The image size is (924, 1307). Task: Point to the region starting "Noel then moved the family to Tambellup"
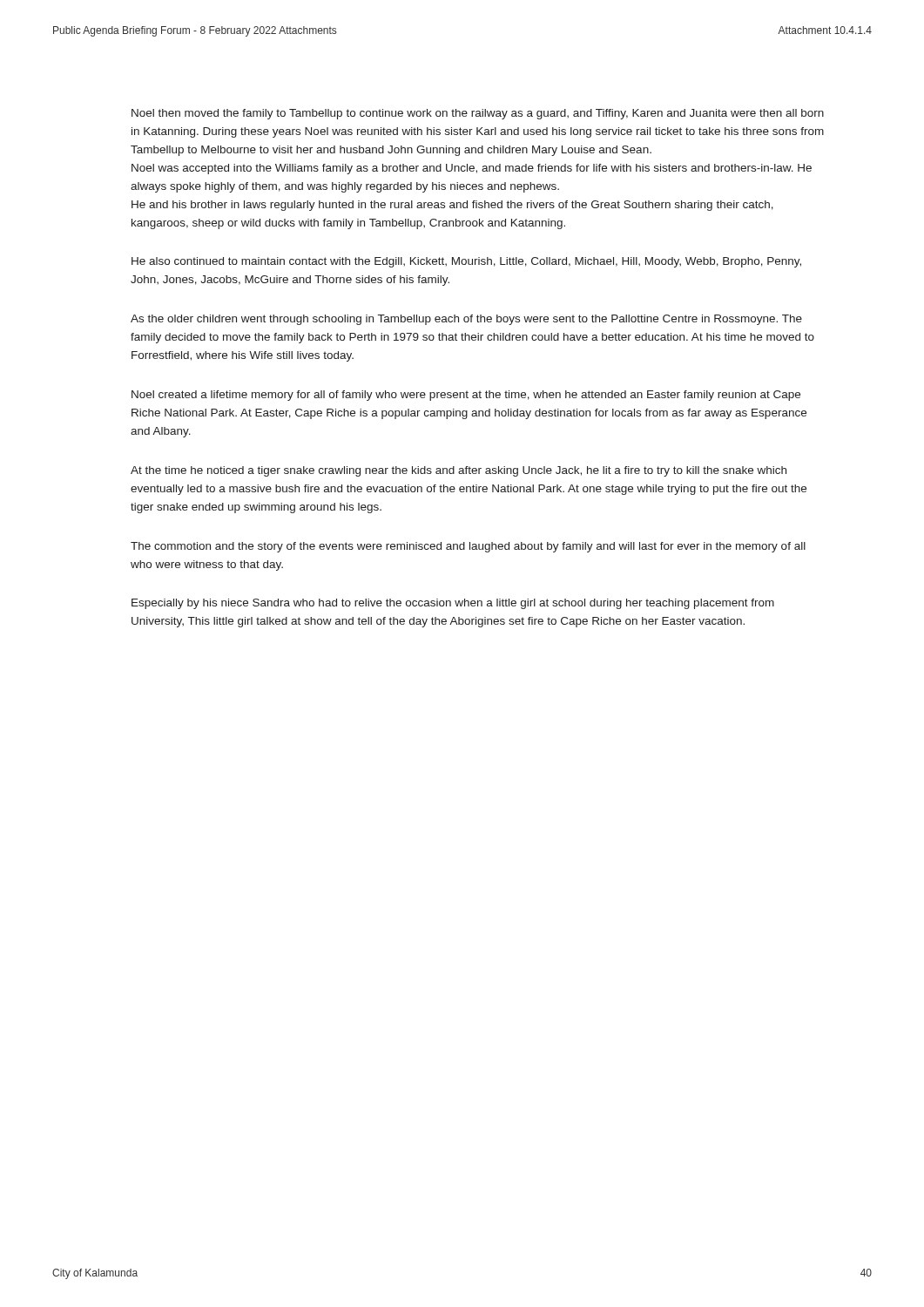point(477,167)
